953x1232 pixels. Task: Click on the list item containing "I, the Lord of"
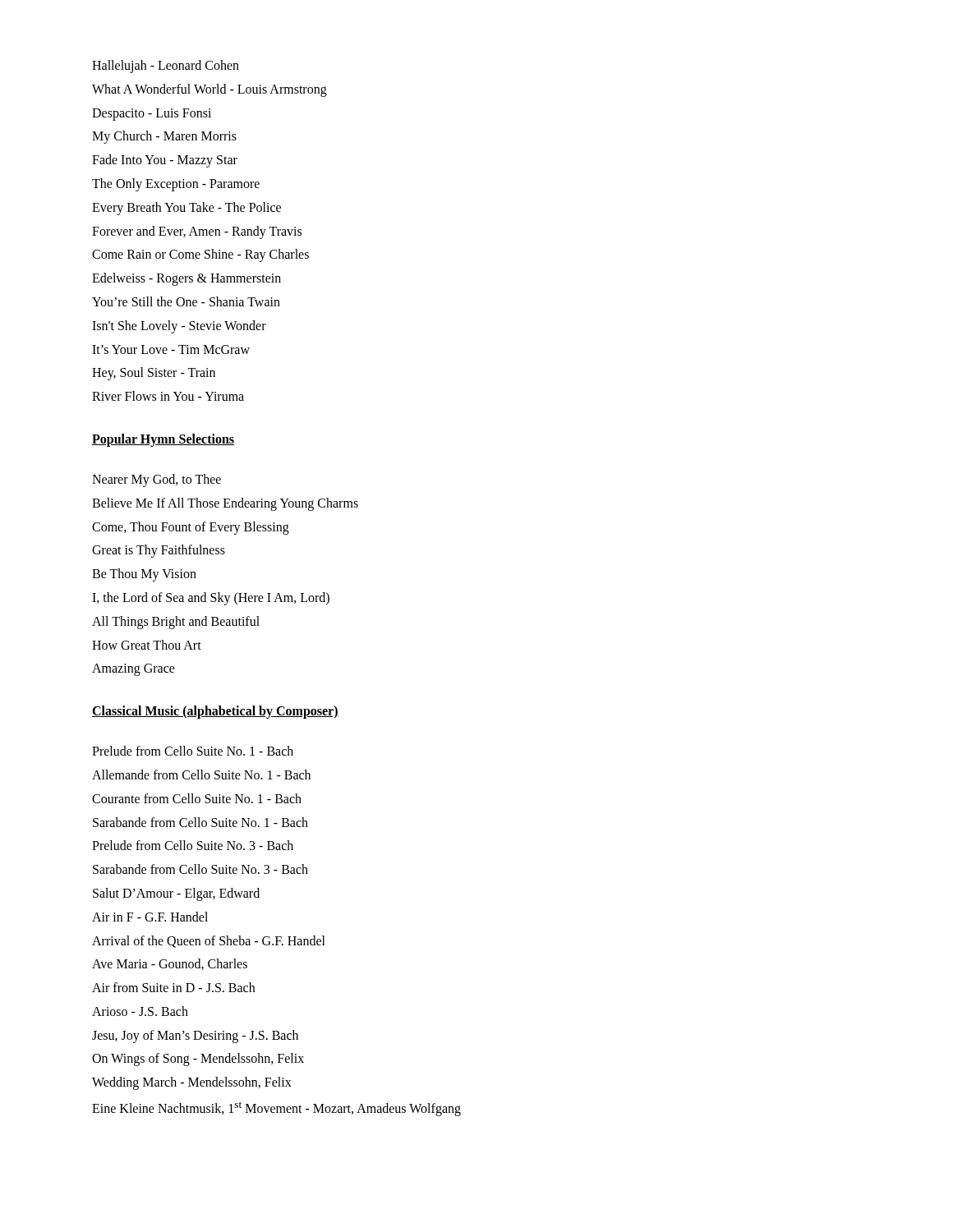point(211,597)
